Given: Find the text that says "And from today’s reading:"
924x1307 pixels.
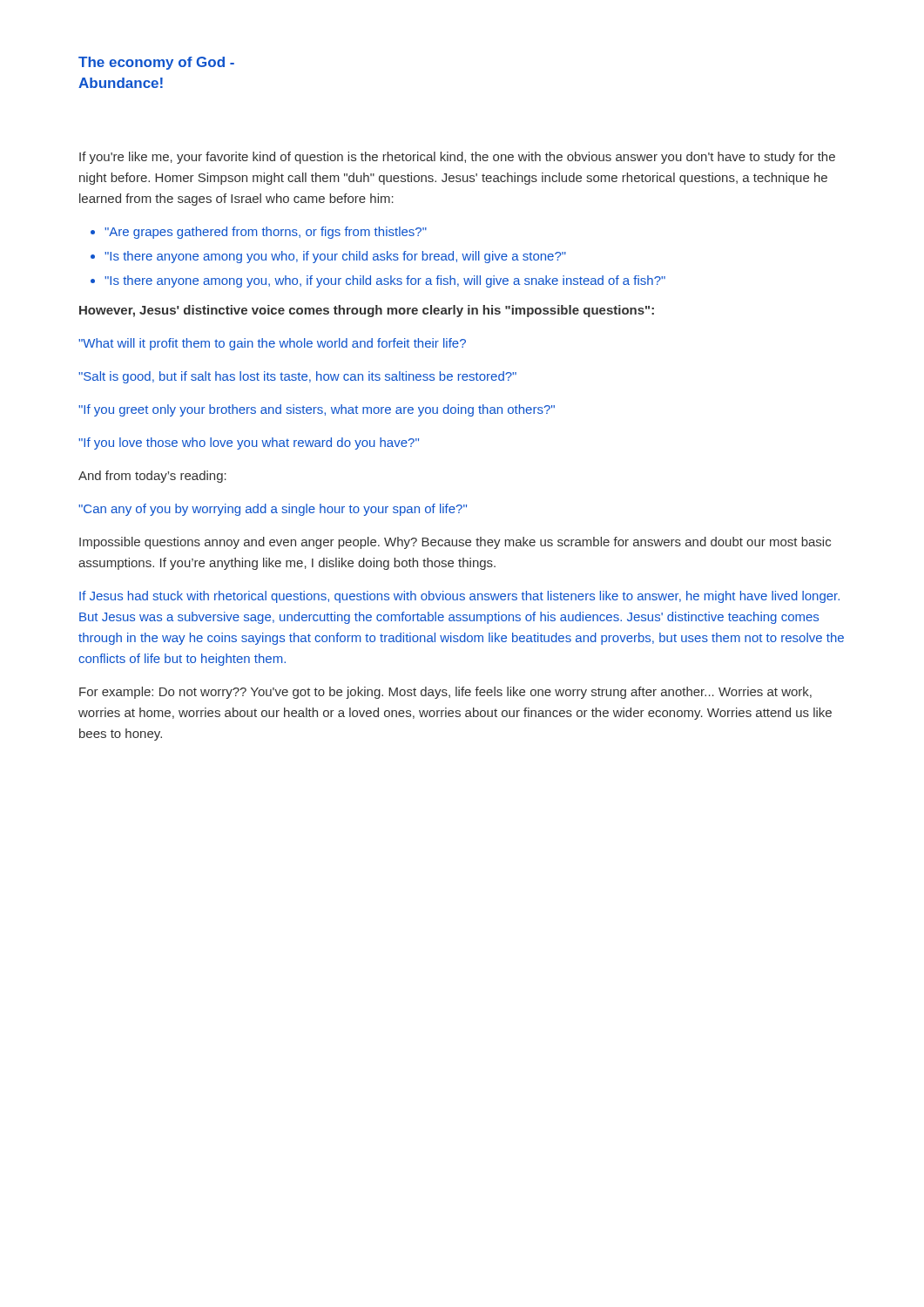Looking at the screenshot, I should pyautogui.click(x=153, y=475).
